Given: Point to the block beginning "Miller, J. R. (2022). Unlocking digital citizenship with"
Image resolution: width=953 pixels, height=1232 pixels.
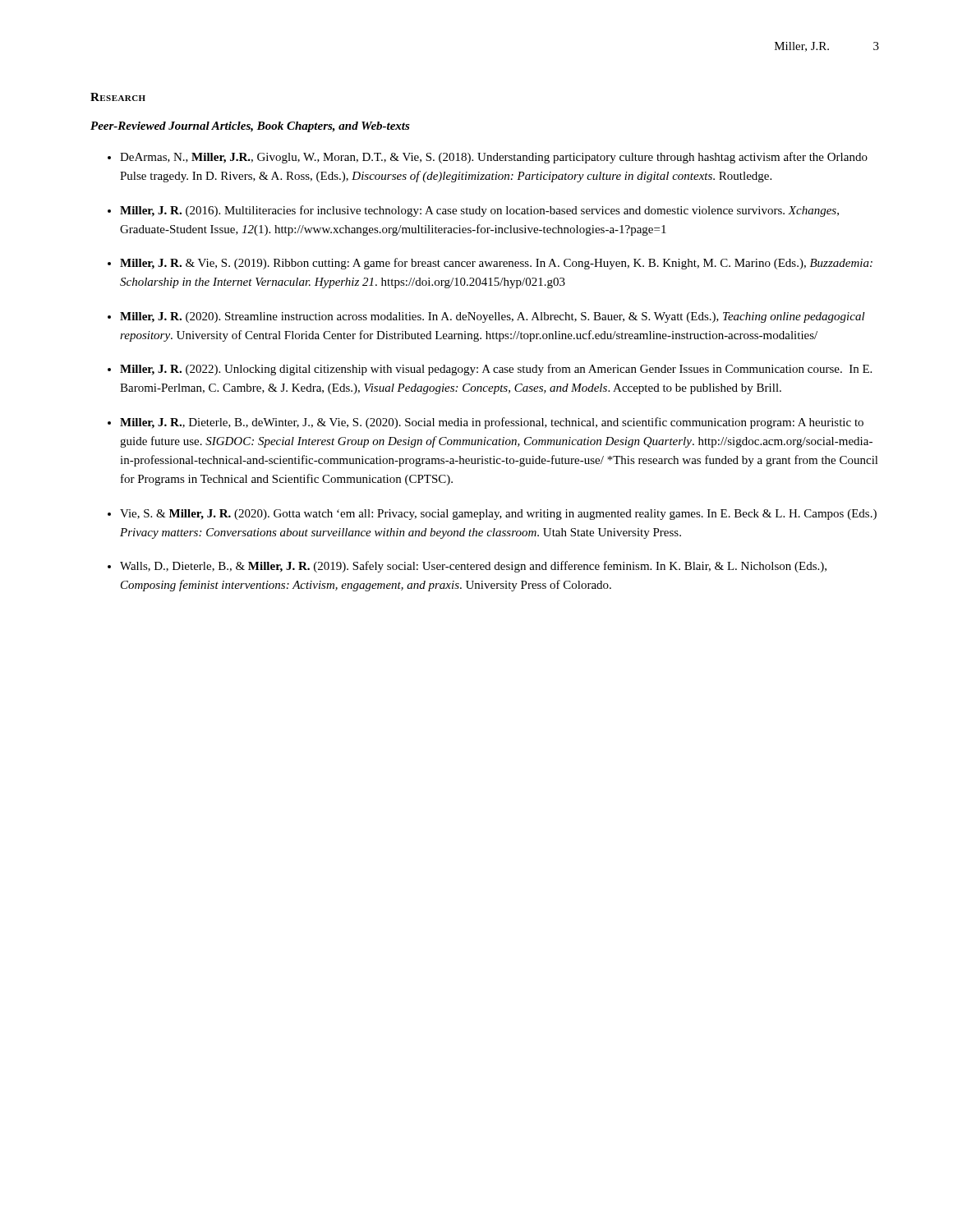Looking at the screenshot, I should [496, 378].
